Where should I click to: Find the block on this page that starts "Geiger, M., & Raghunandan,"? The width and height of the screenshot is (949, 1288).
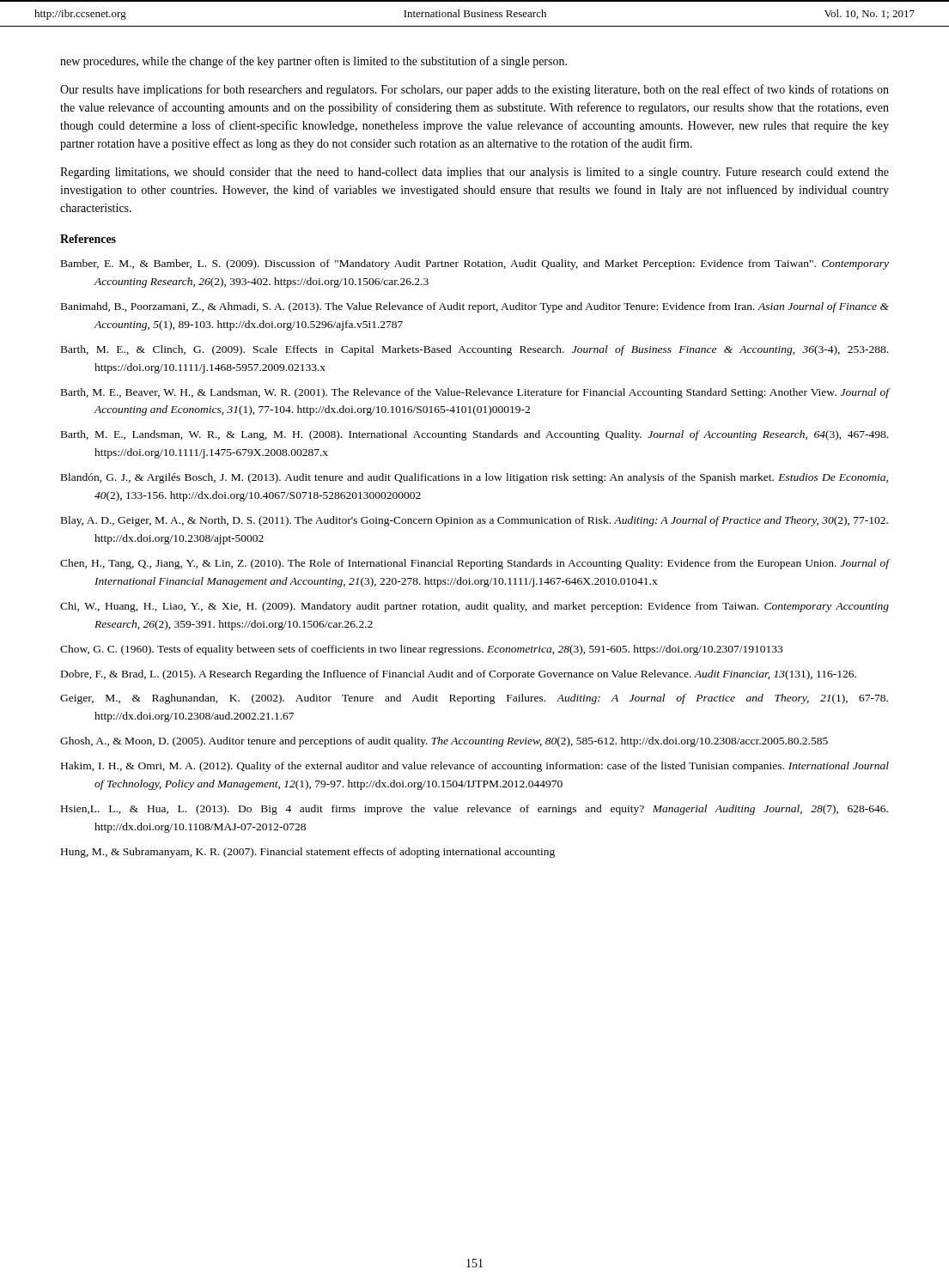tap(474, 707)
